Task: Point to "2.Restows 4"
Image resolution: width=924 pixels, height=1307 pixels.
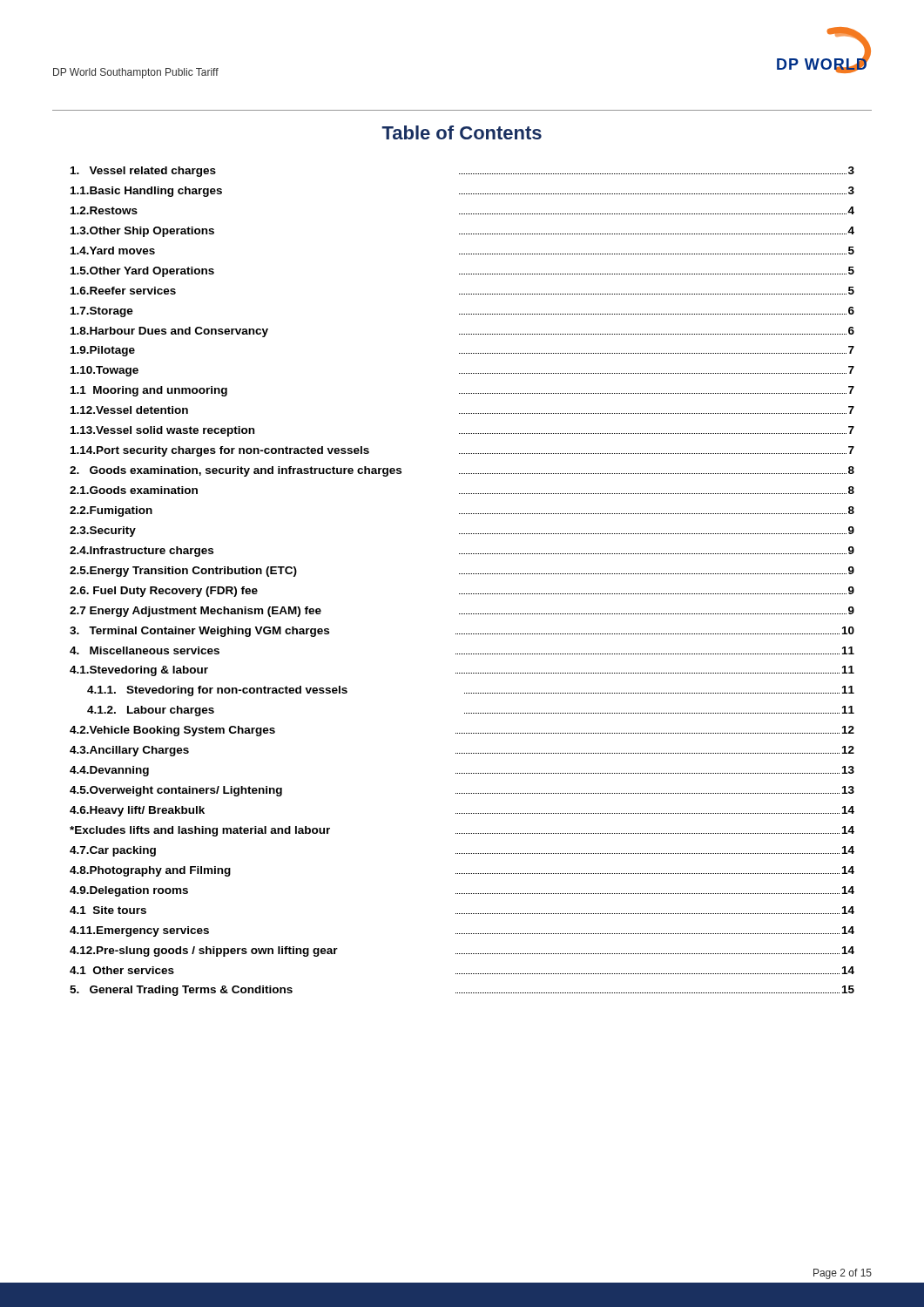Action: point(462,211)
